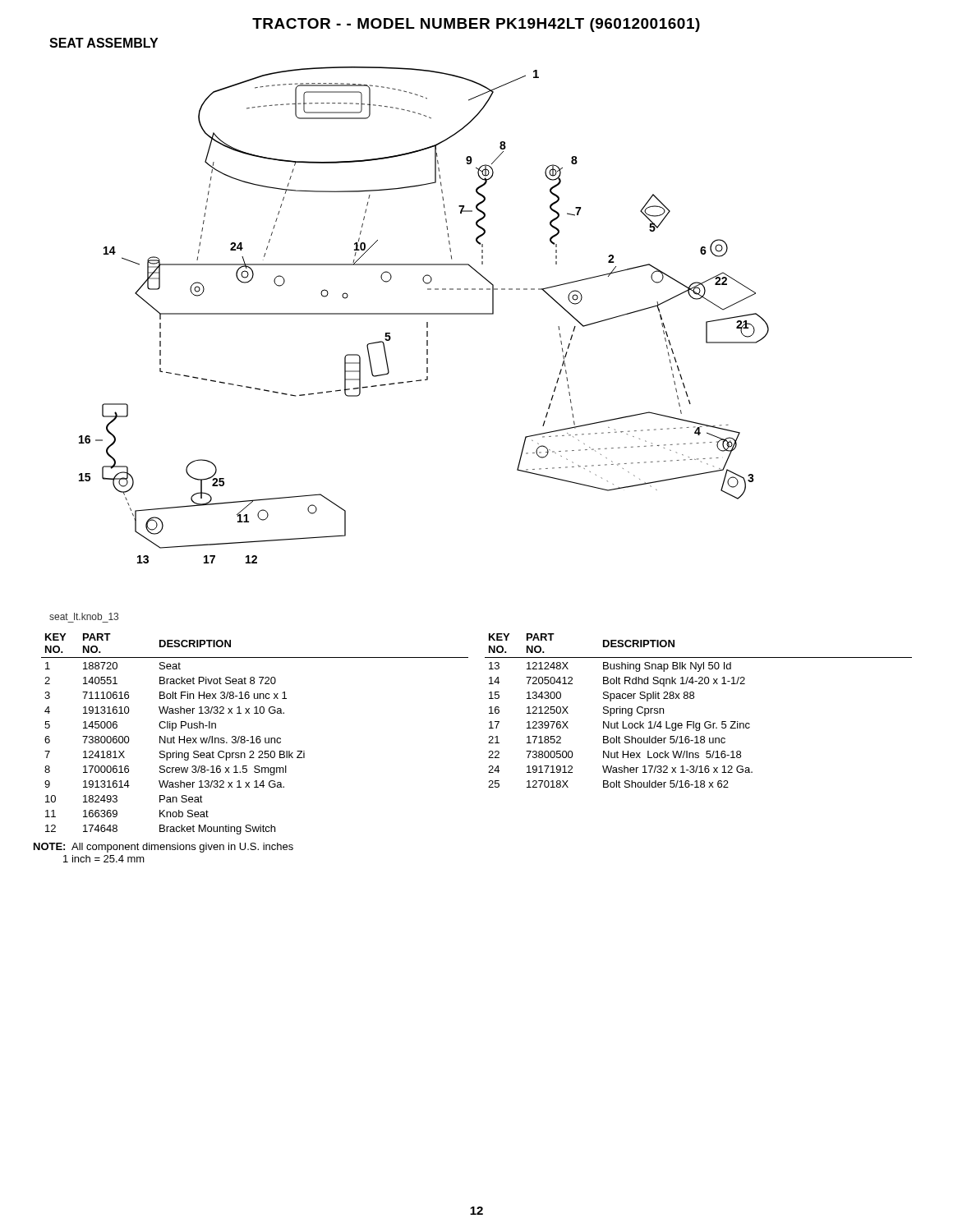Viewport: 953px width, 1232px height.
Task: Where is the passage that starts "NOTE: All component dimensions given"?
Action: coord(163,853)
